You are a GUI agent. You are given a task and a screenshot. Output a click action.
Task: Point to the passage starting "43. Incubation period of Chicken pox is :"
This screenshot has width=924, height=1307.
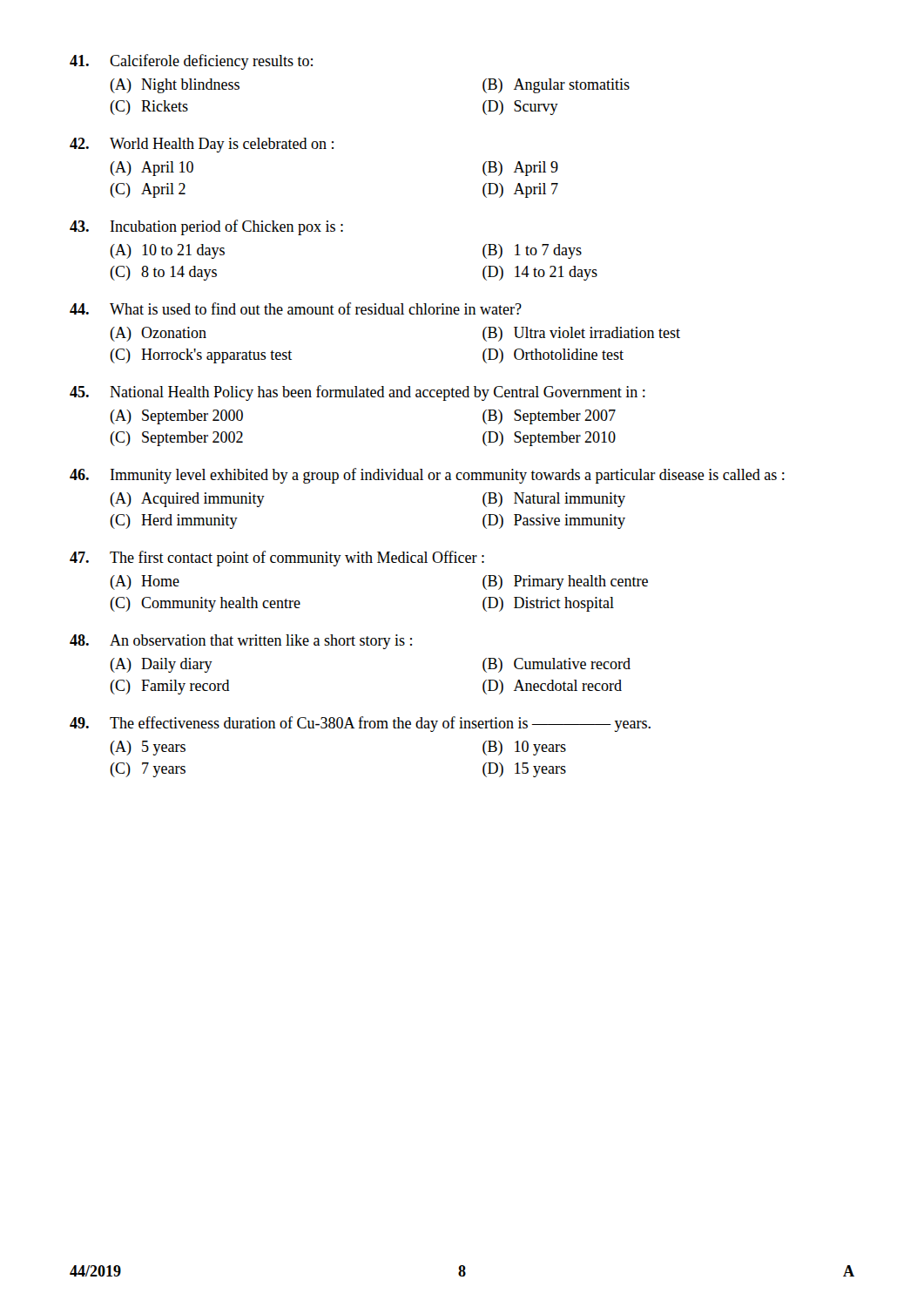[206, 227]
